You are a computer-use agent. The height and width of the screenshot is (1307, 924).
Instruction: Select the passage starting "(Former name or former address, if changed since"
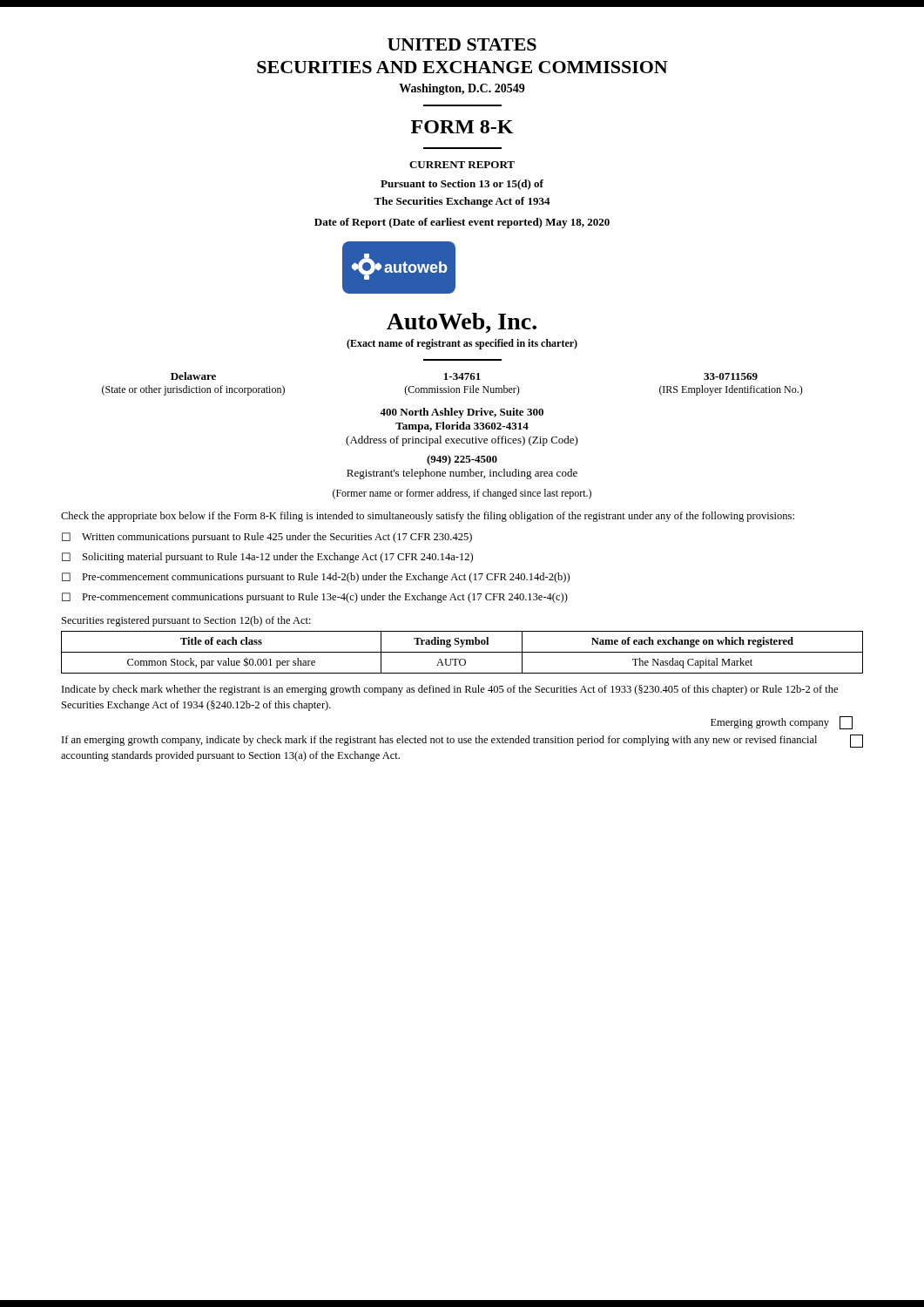[x=462, y=493]
